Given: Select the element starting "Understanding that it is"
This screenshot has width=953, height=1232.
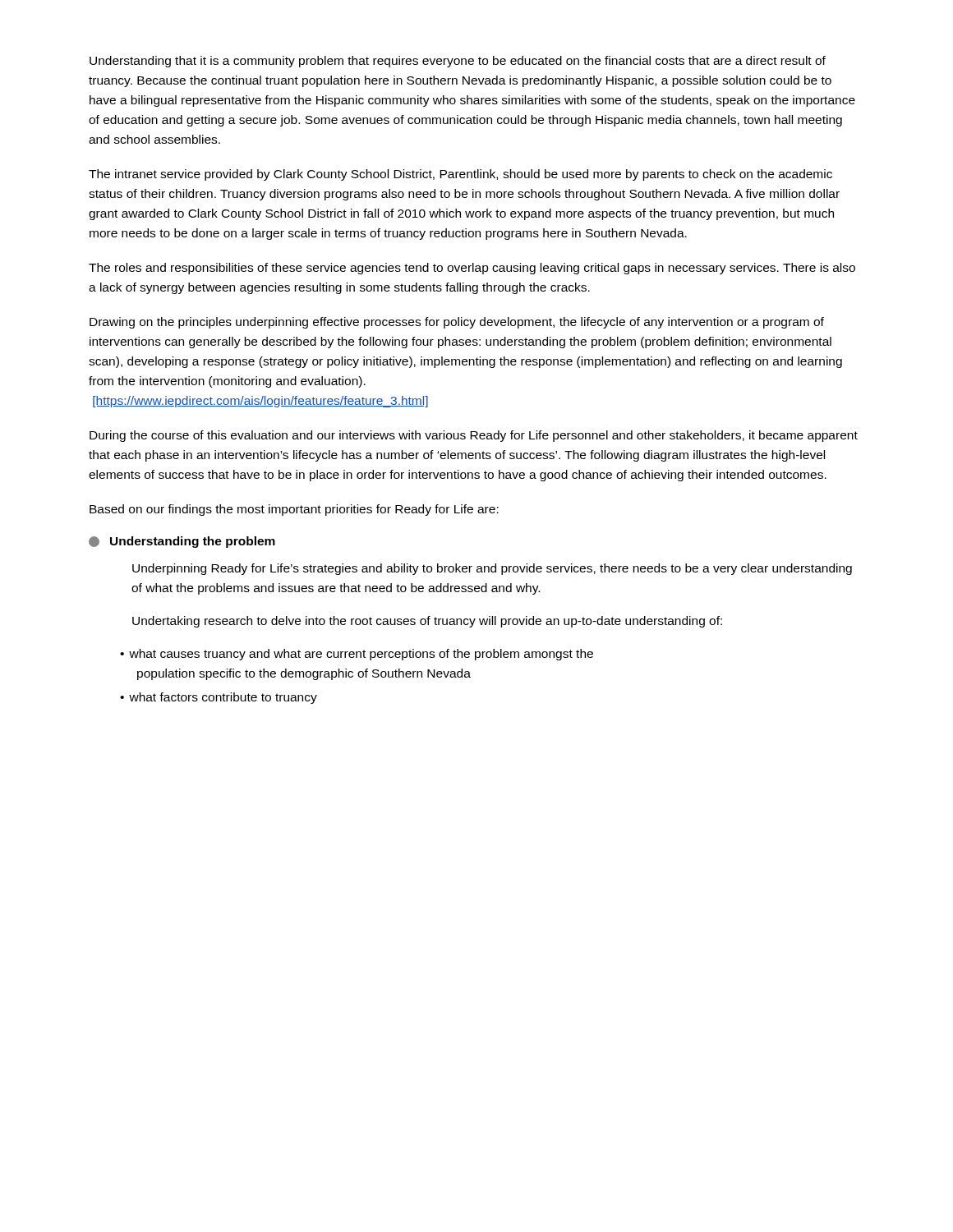Looking at the screenshot, I should click(x=472, y=100).
